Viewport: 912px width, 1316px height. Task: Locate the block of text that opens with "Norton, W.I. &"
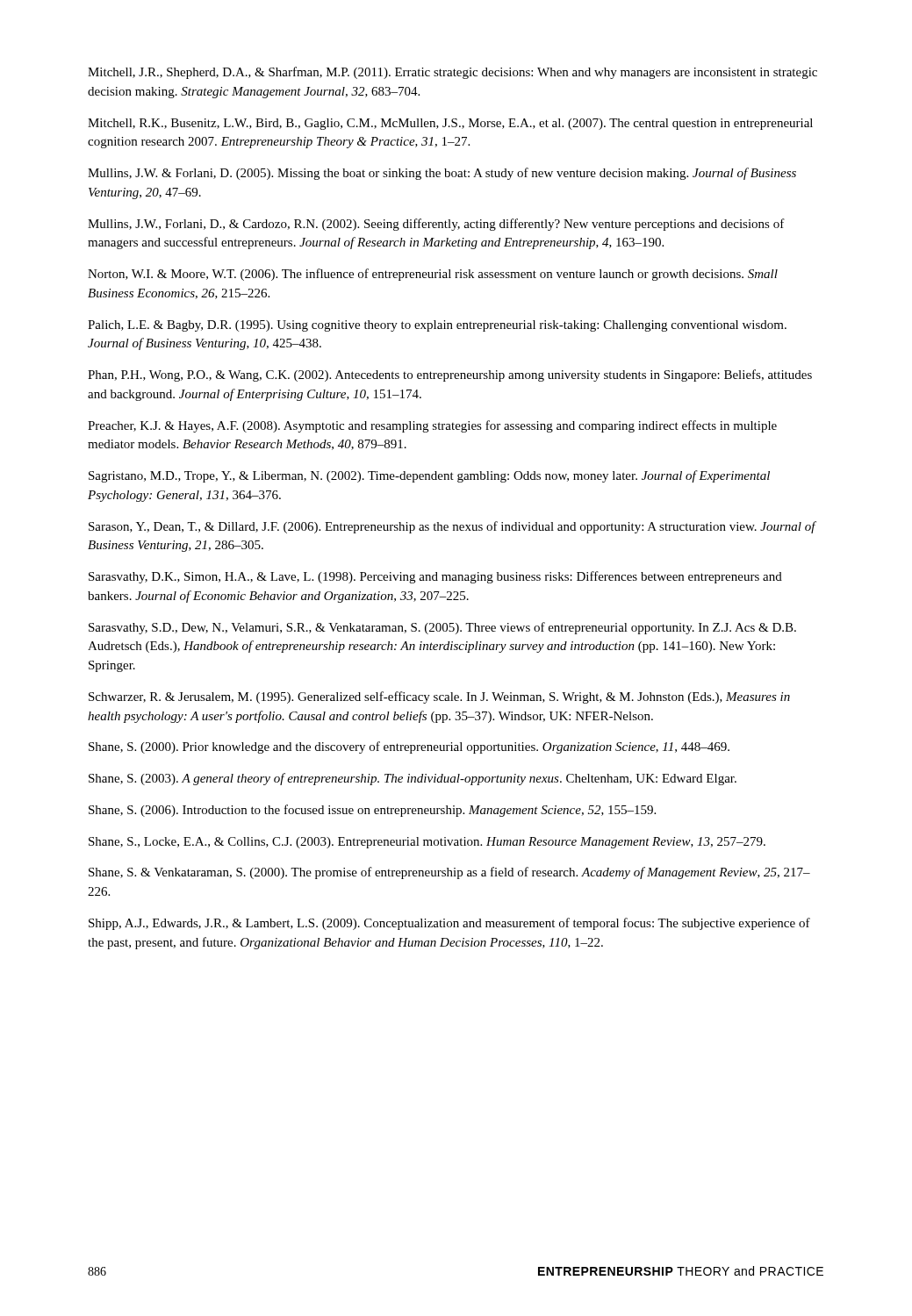tap(433, 283)
